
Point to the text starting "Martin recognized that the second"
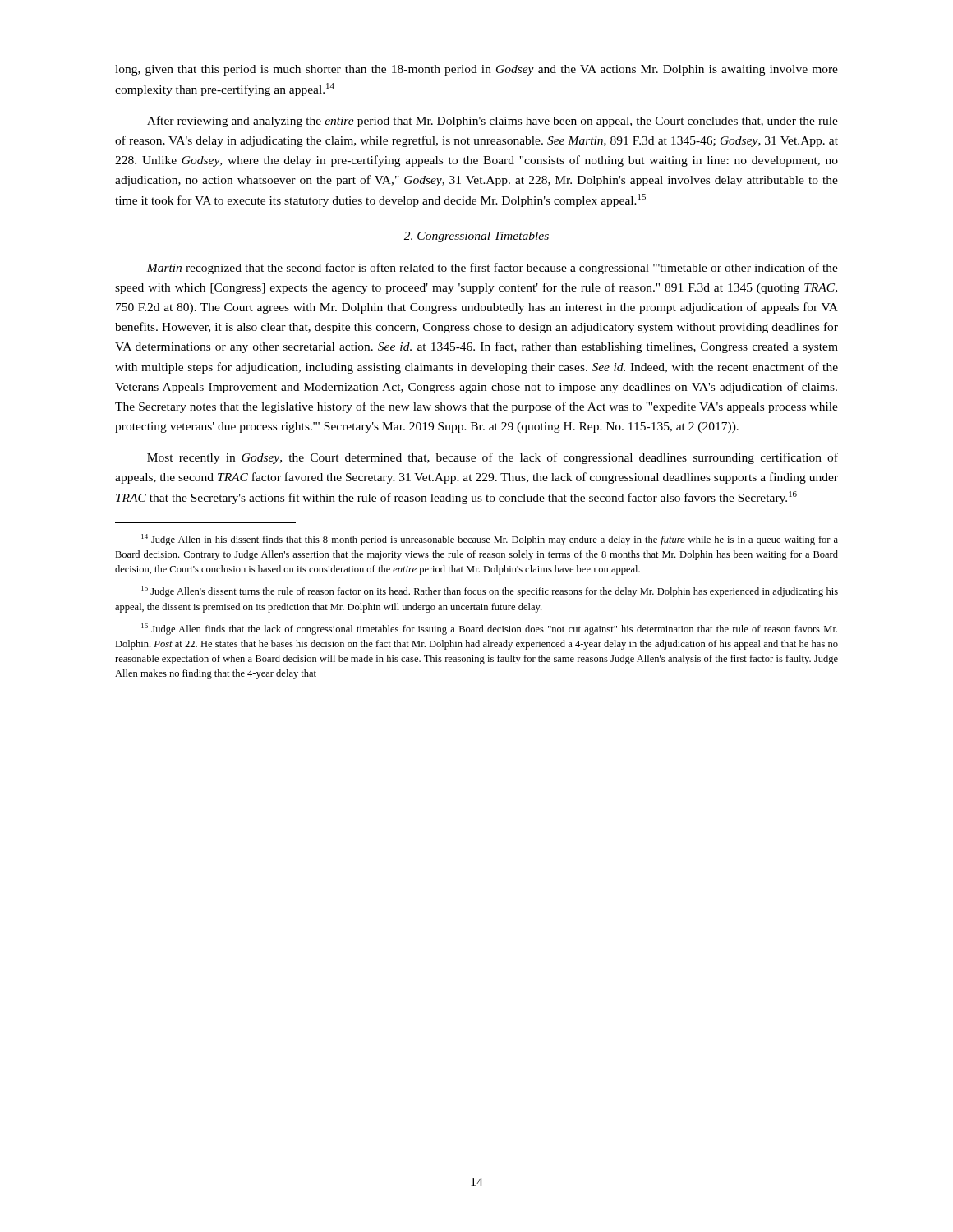coord(476,347)
